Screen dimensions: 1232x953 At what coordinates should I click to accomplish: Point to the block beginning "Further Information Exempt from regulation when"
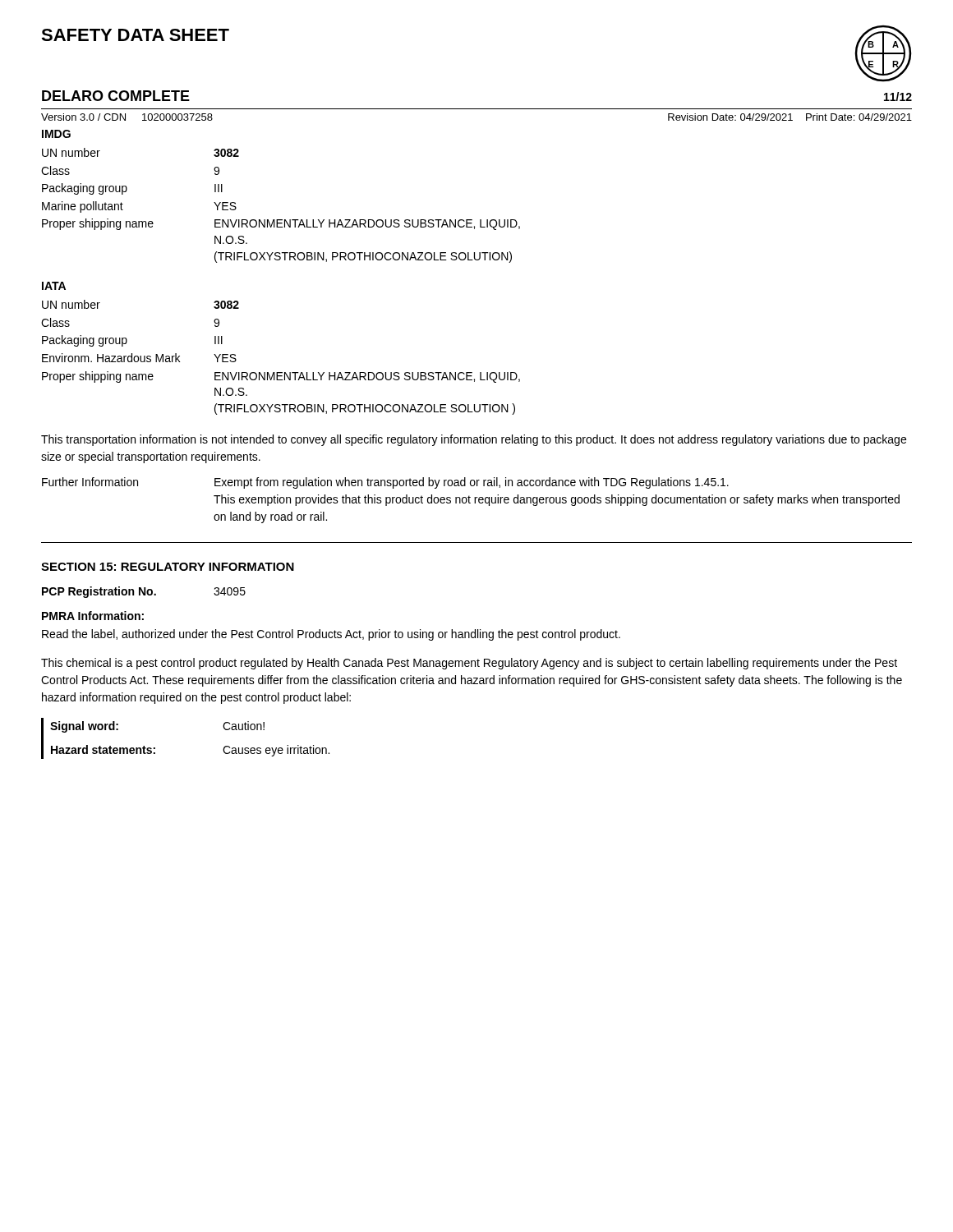[x=476, y=500]
